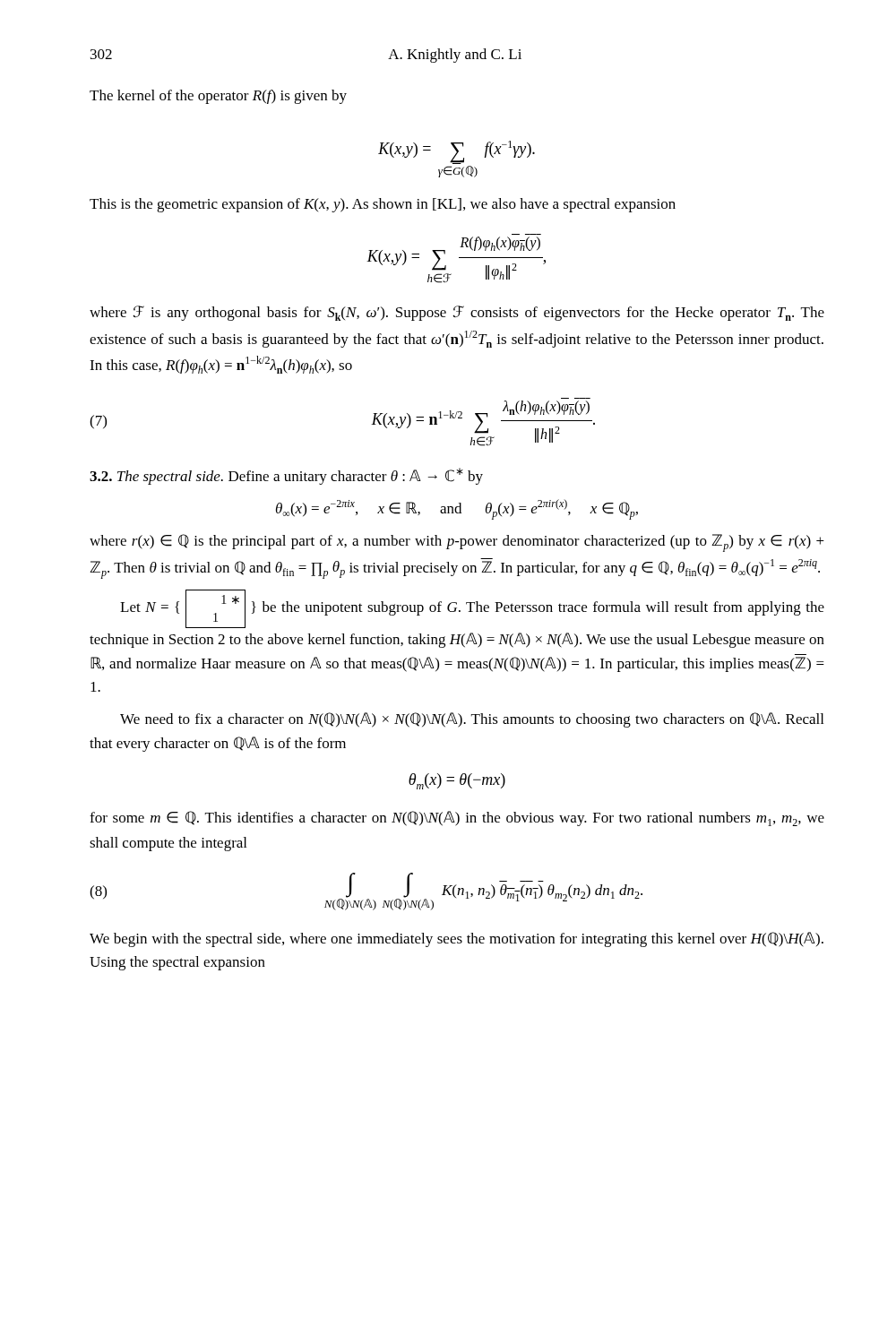This screenshot has width=896, height=1344.
Task: Locate the text block with the text "The kernel of the operator R(f) is given"
Action: (x=218, y=97)
